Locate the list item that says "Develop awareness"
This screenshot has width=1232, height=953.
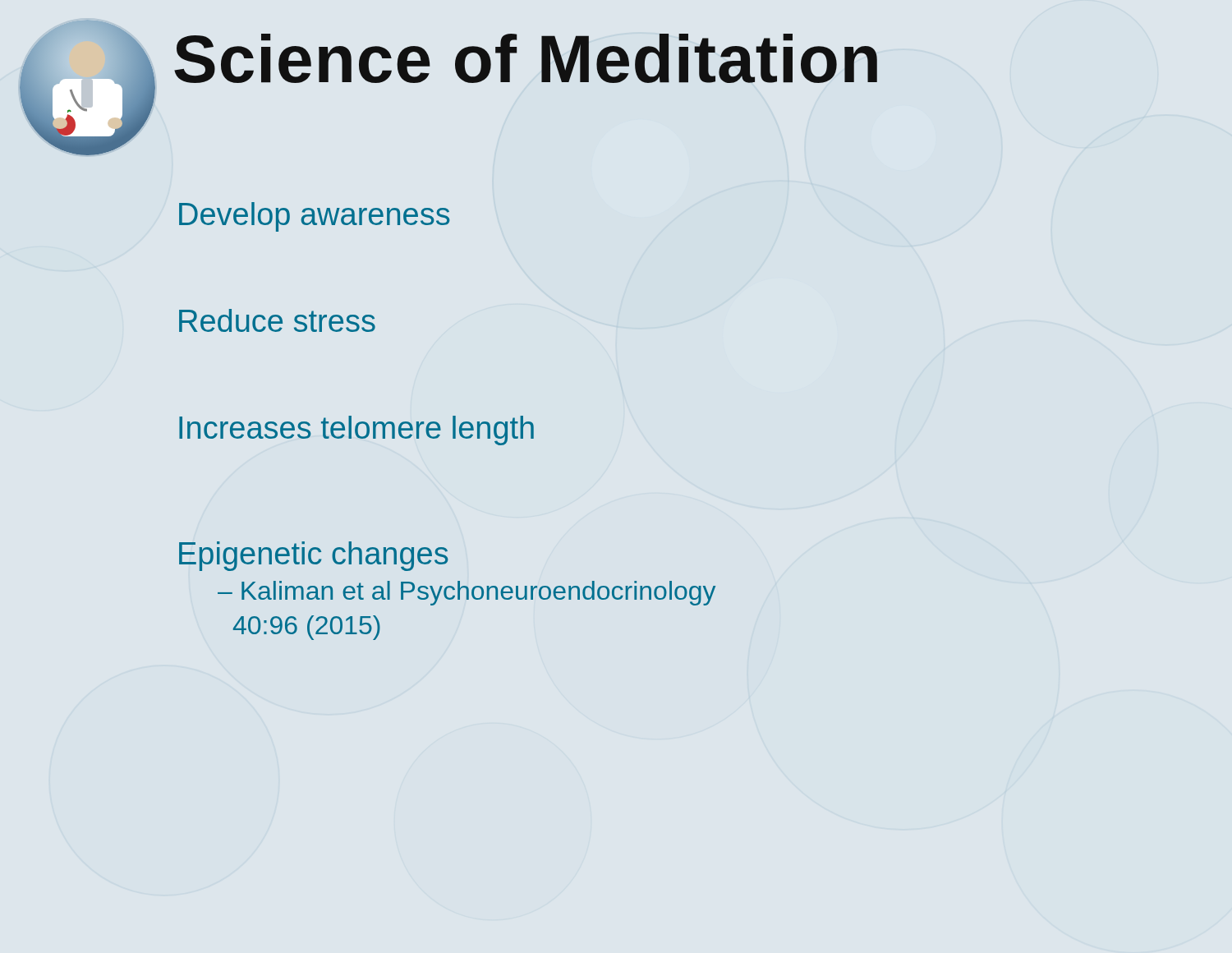point(314,214)
